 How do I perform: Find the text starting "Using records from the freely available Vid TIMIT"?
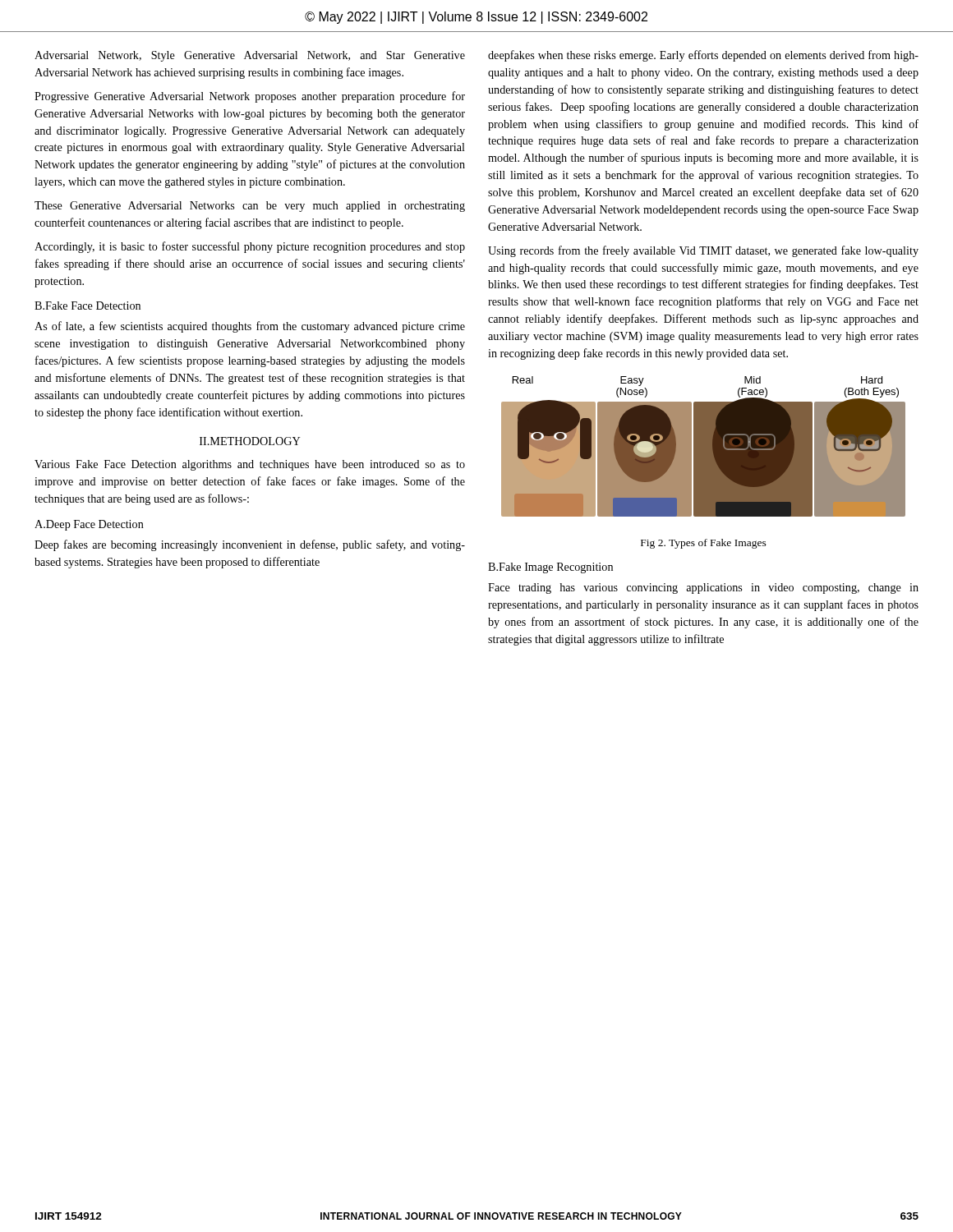[x=703, y=302]
